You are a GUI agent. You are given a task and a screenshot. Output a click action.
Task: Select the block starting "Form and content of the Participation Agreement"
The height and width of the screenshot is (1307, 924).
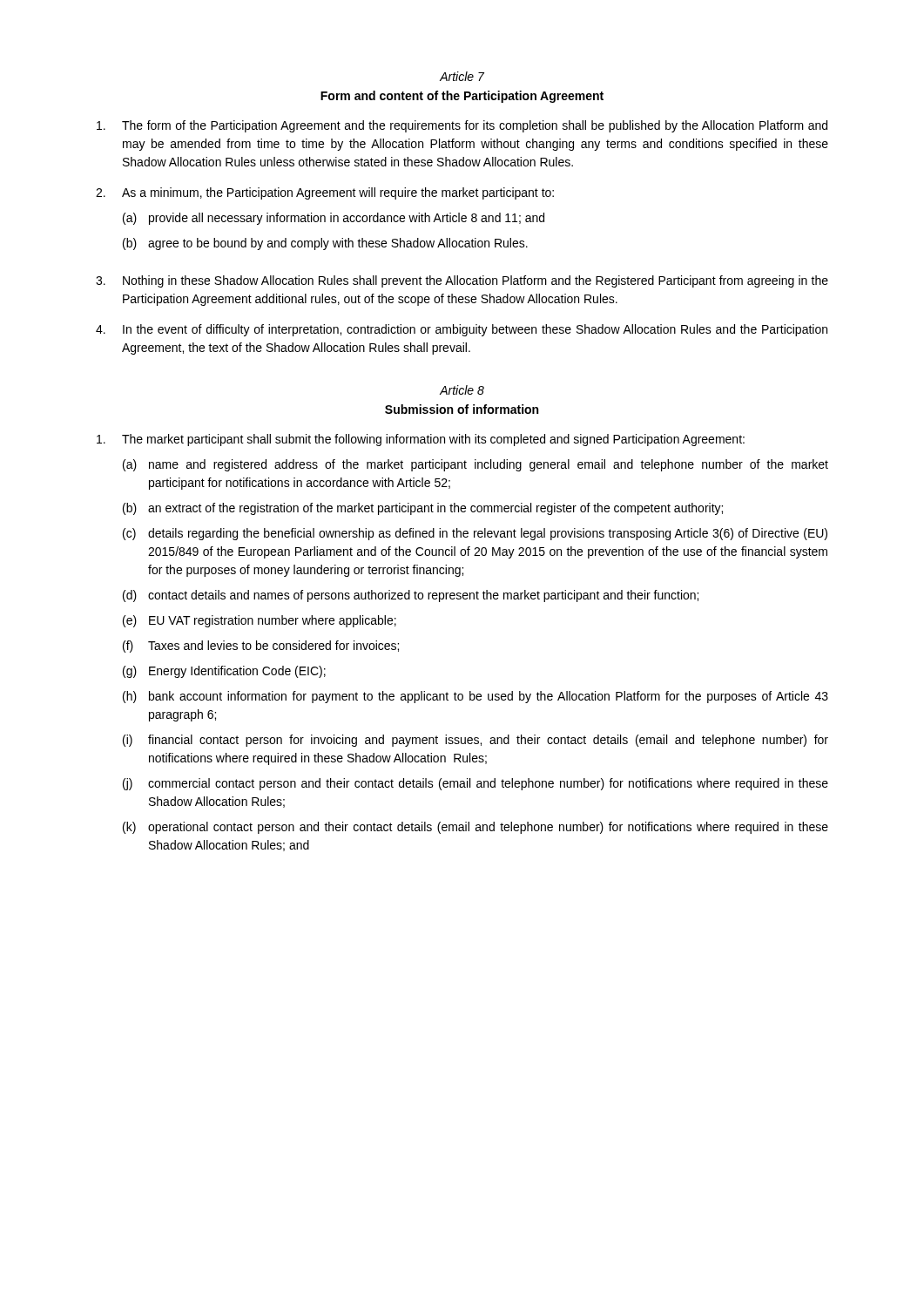coord(462,96)
